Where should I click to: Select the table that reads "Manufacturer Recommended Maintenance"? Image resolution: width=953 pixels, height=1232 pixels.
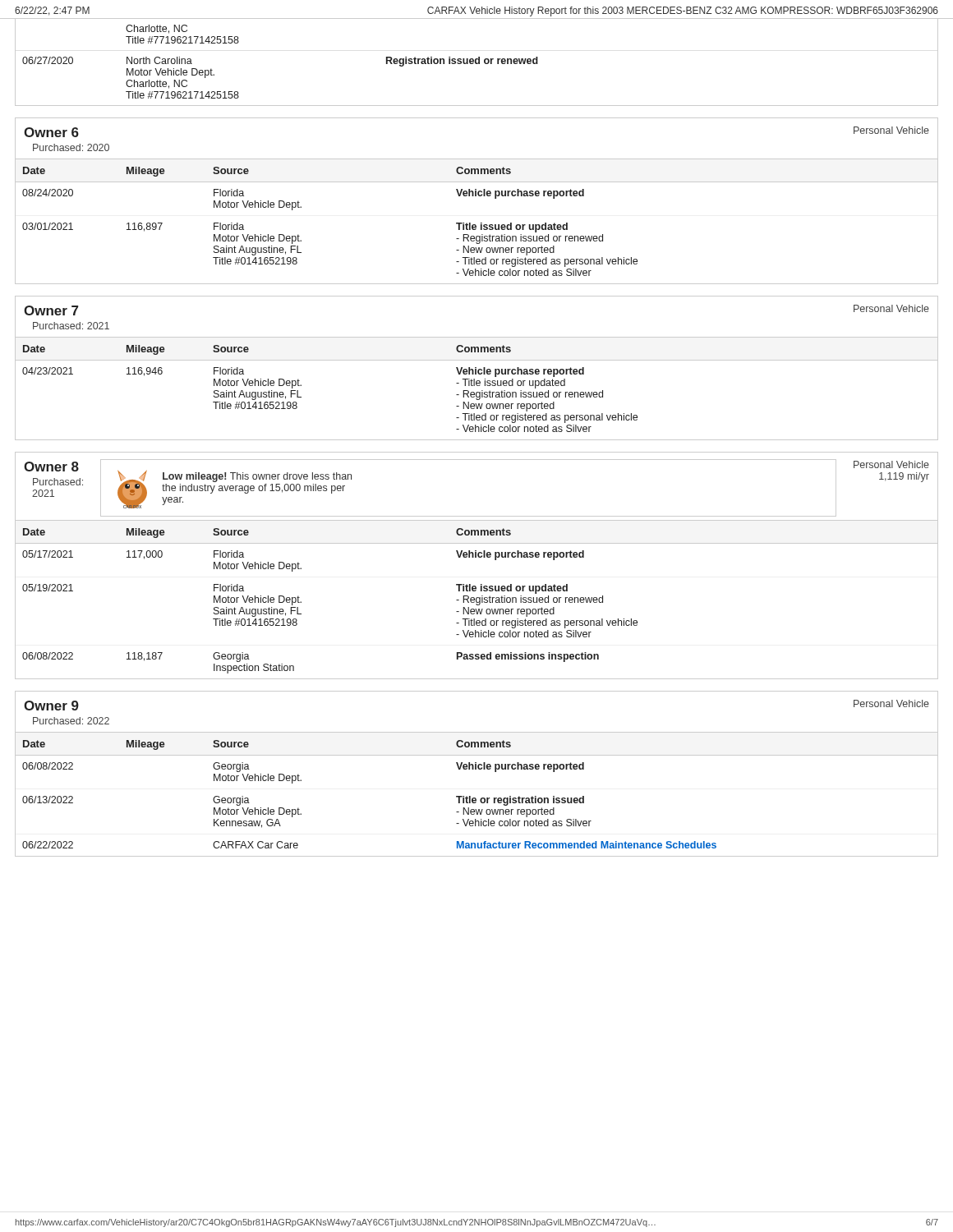(476, 774)
